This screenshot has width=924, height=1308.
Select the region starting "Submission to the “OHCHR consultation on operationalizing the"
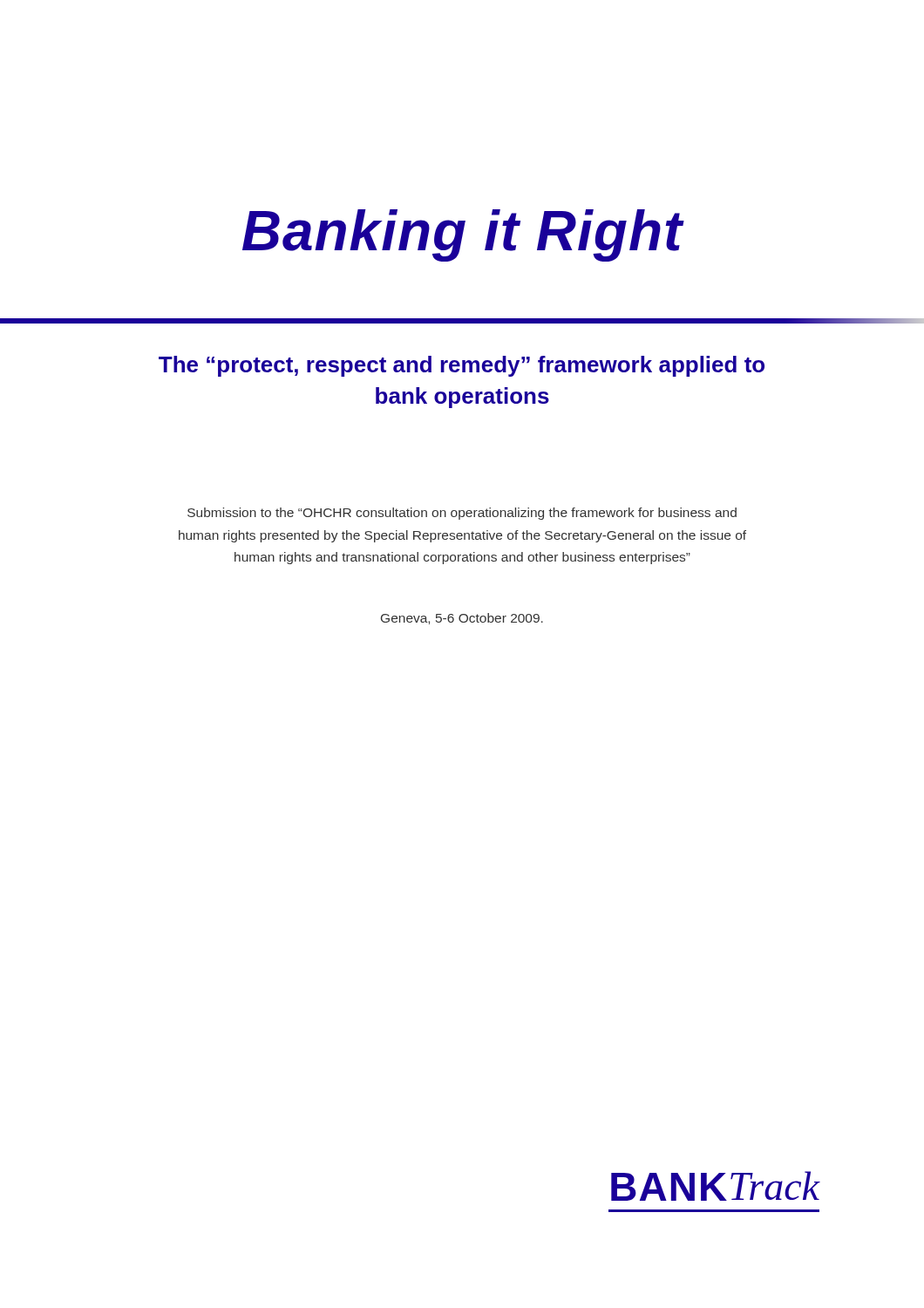click(x=462, y=535)
